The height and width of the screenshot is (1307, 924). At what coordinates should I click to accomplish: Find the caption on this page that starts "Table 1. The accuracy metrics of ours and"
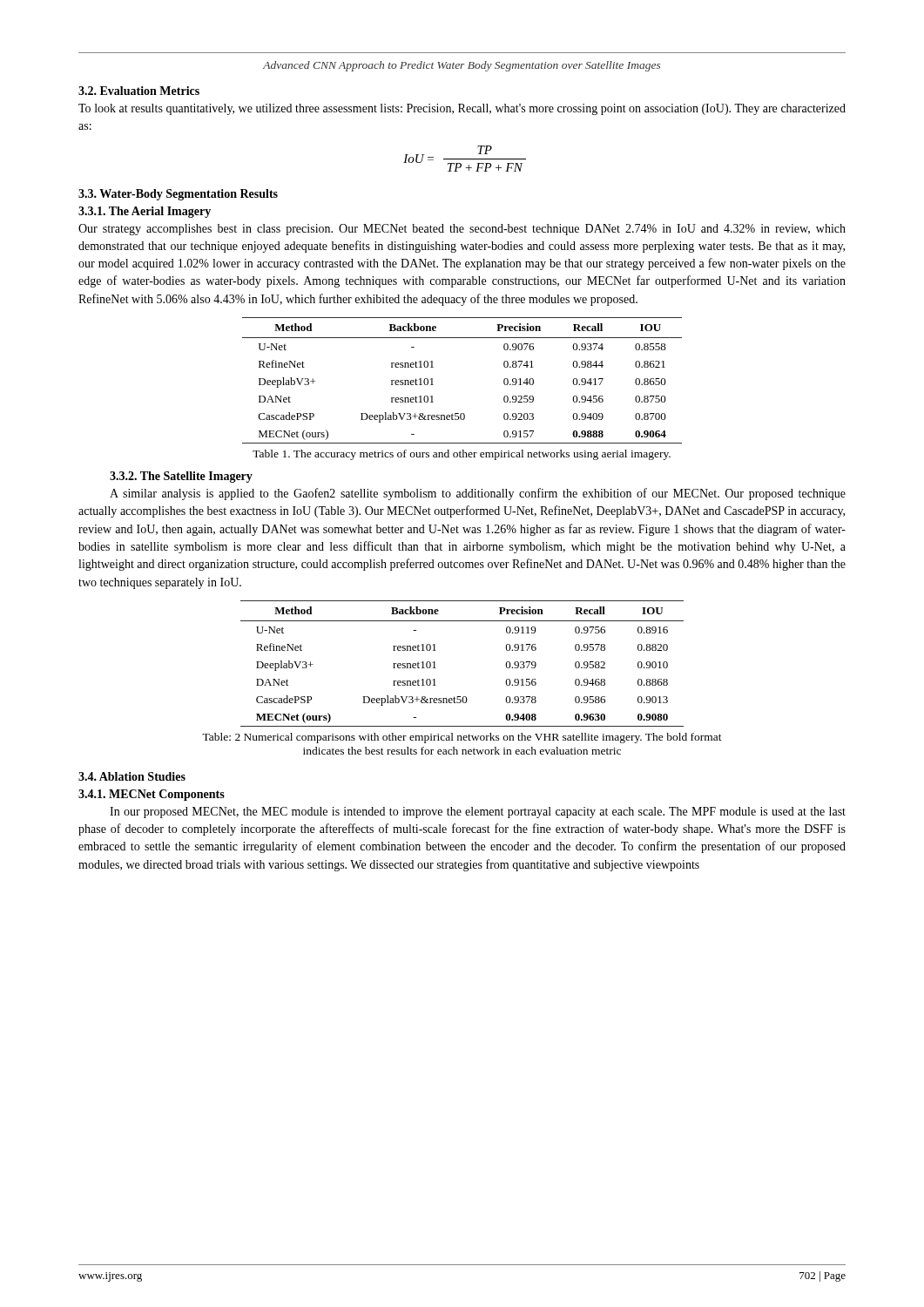(x=462, y=454)
